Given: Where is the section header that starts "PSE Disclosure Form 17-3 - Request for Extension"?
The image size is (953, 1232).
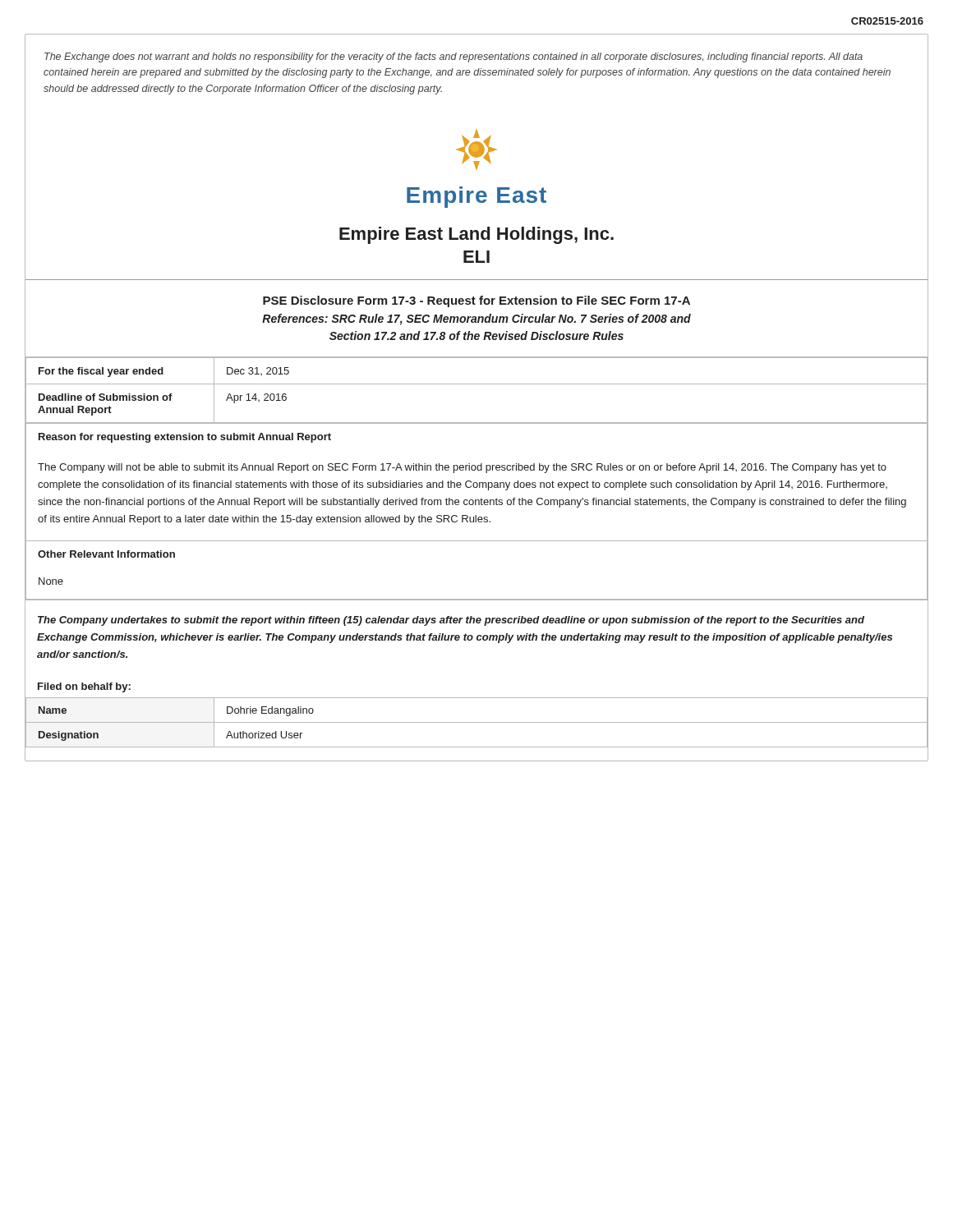Looking at the screenshot, I should point(476,300).
